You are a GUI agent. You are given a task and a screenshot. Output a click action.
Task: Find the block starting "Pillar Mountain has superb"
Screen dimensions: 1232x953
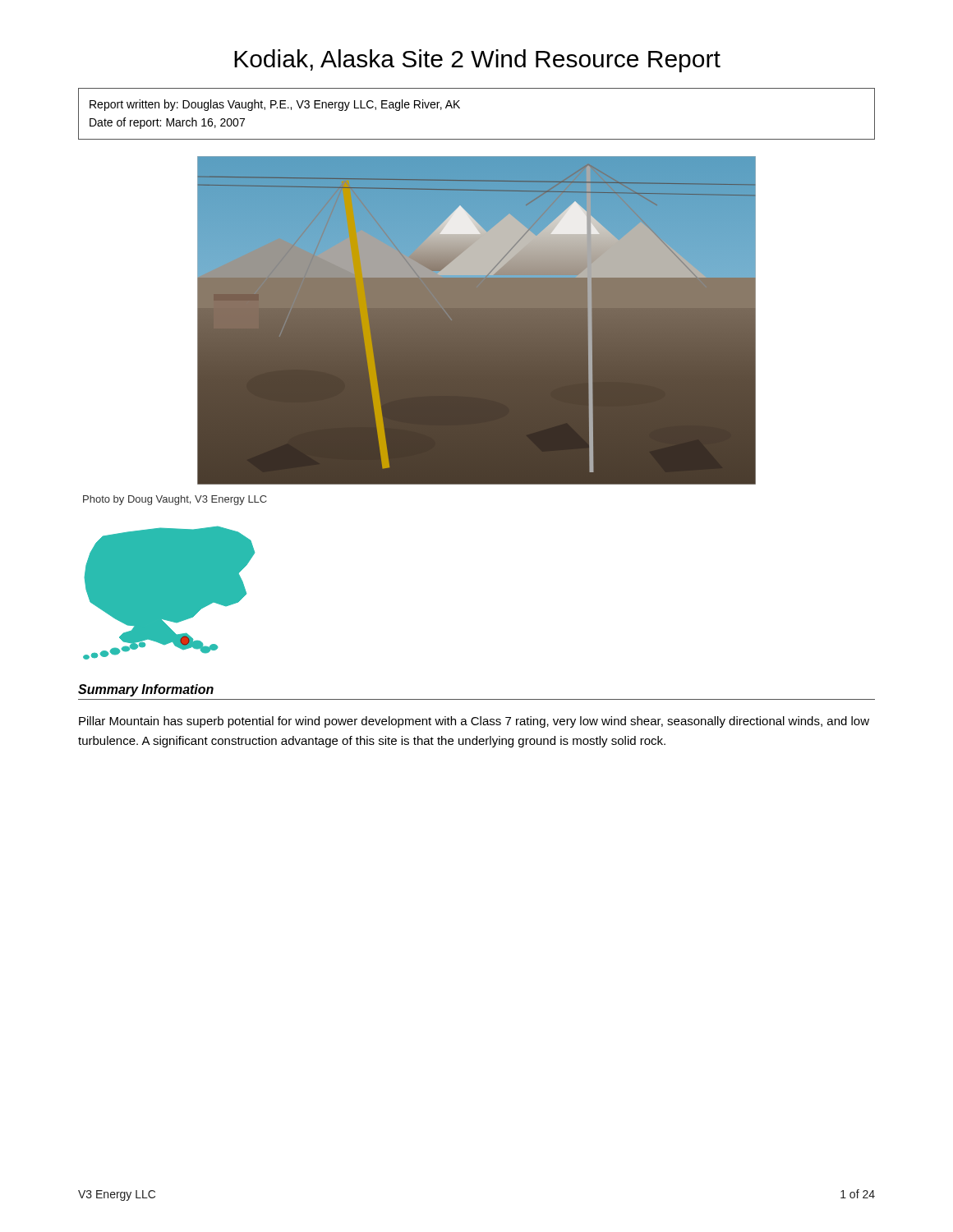pyautogui.click(x=474, y=730)
